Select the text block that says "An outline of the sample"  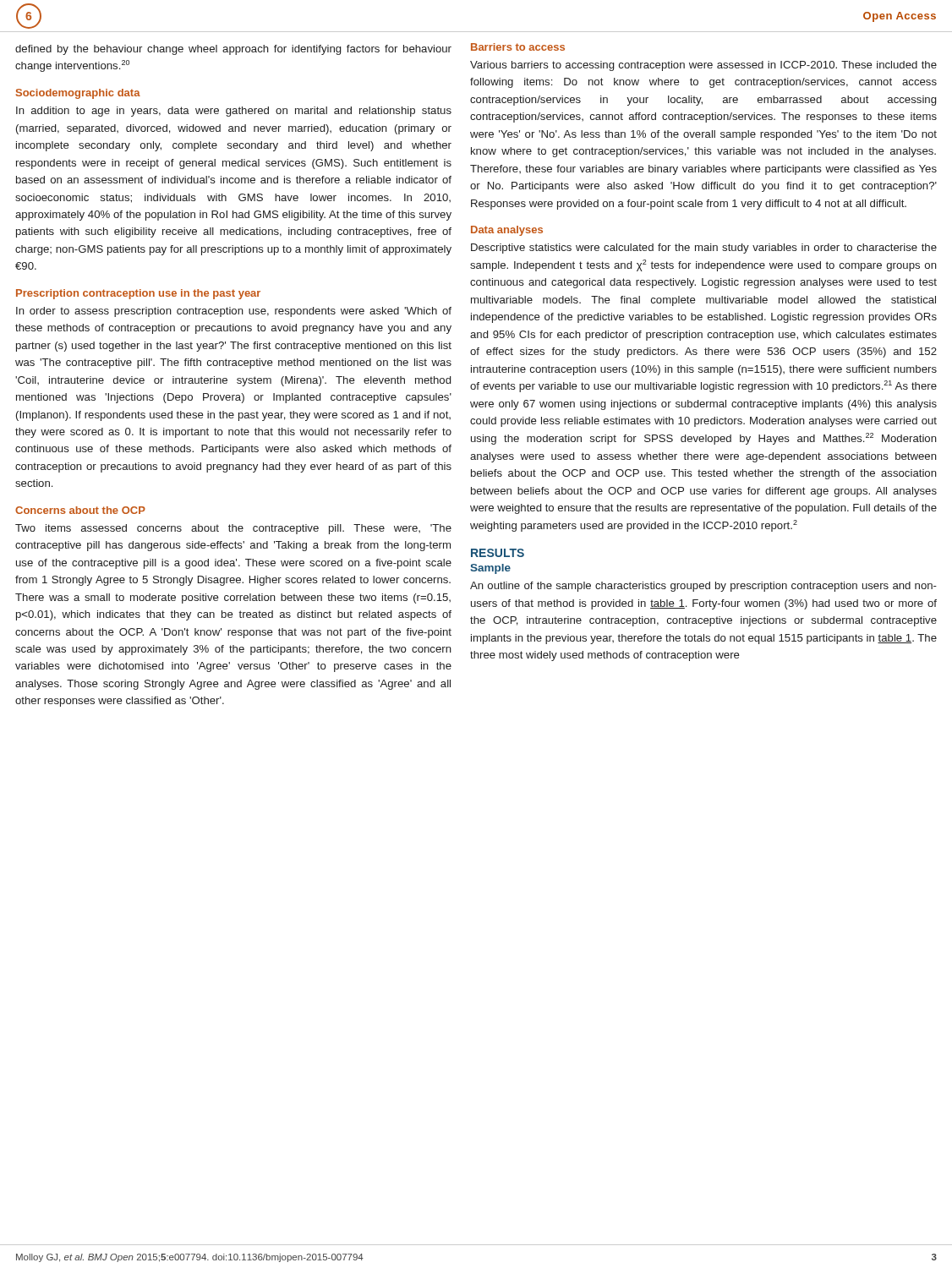(x=703, y=620)
